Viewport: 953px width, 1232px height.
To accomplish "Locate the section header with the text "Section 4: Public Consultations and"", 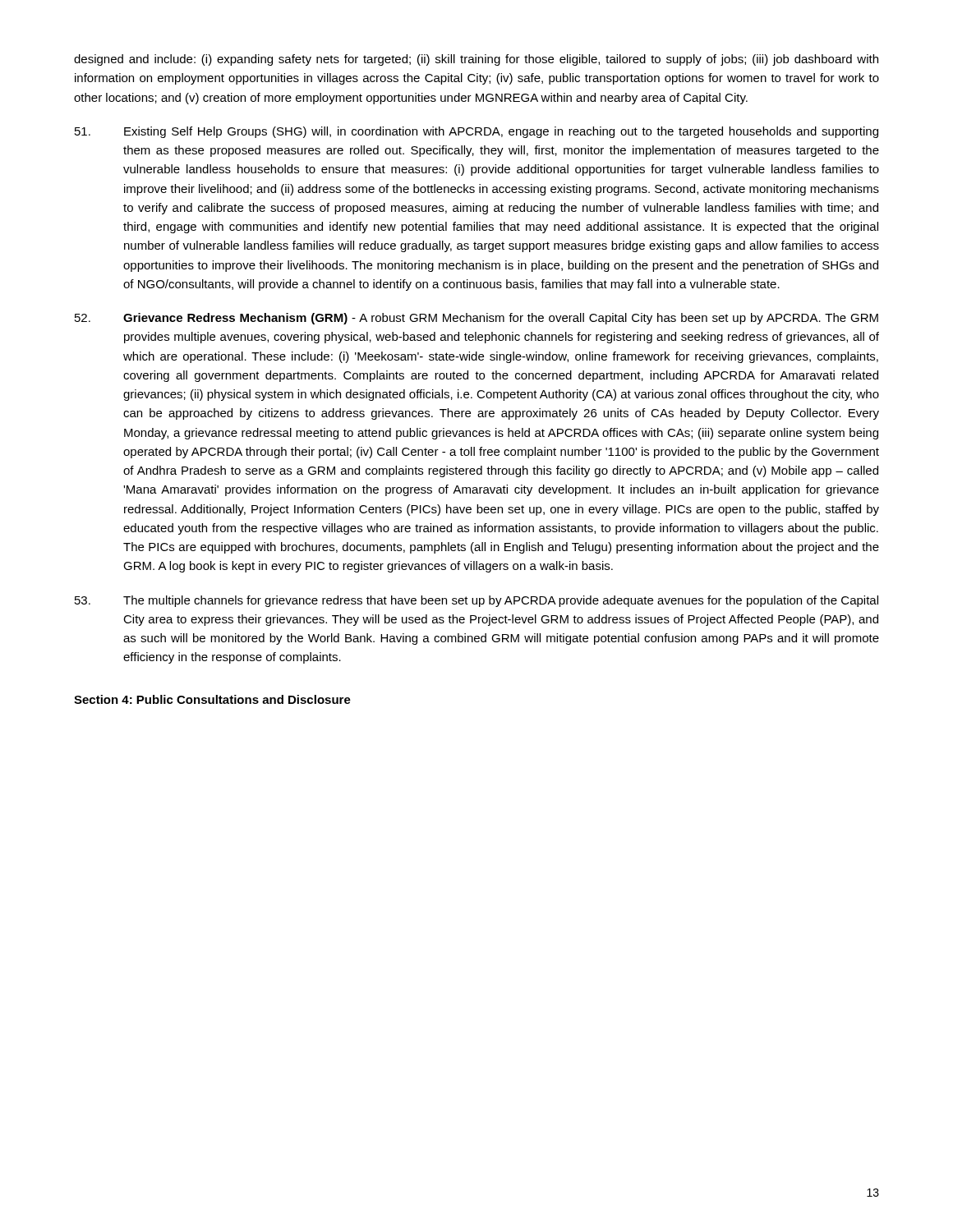I will [x=212, y=699].
